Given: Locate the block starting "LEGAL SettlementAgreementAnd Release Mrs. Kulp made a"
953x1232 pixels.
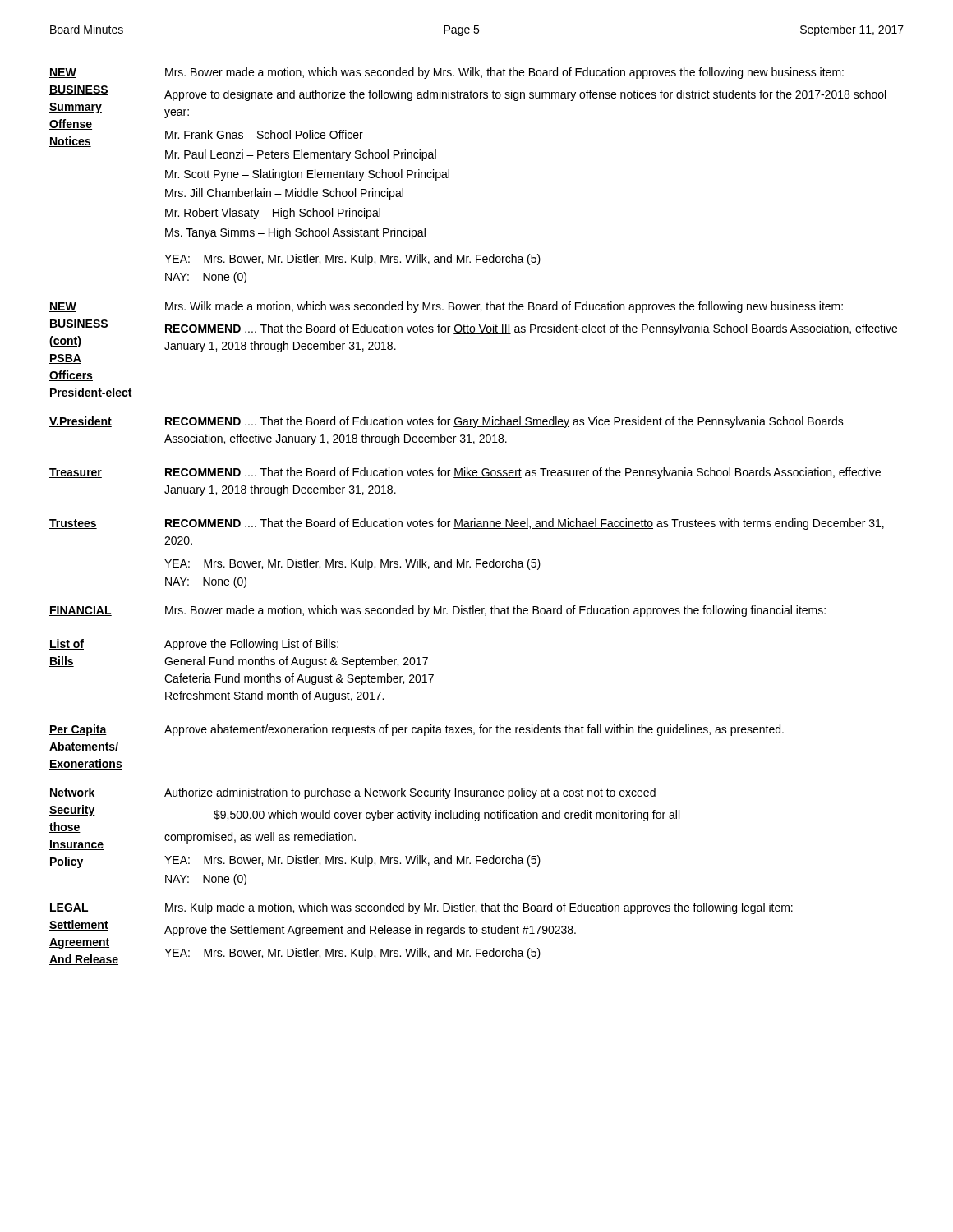Looking at the screenshot, I should click(x=476, y=934).
